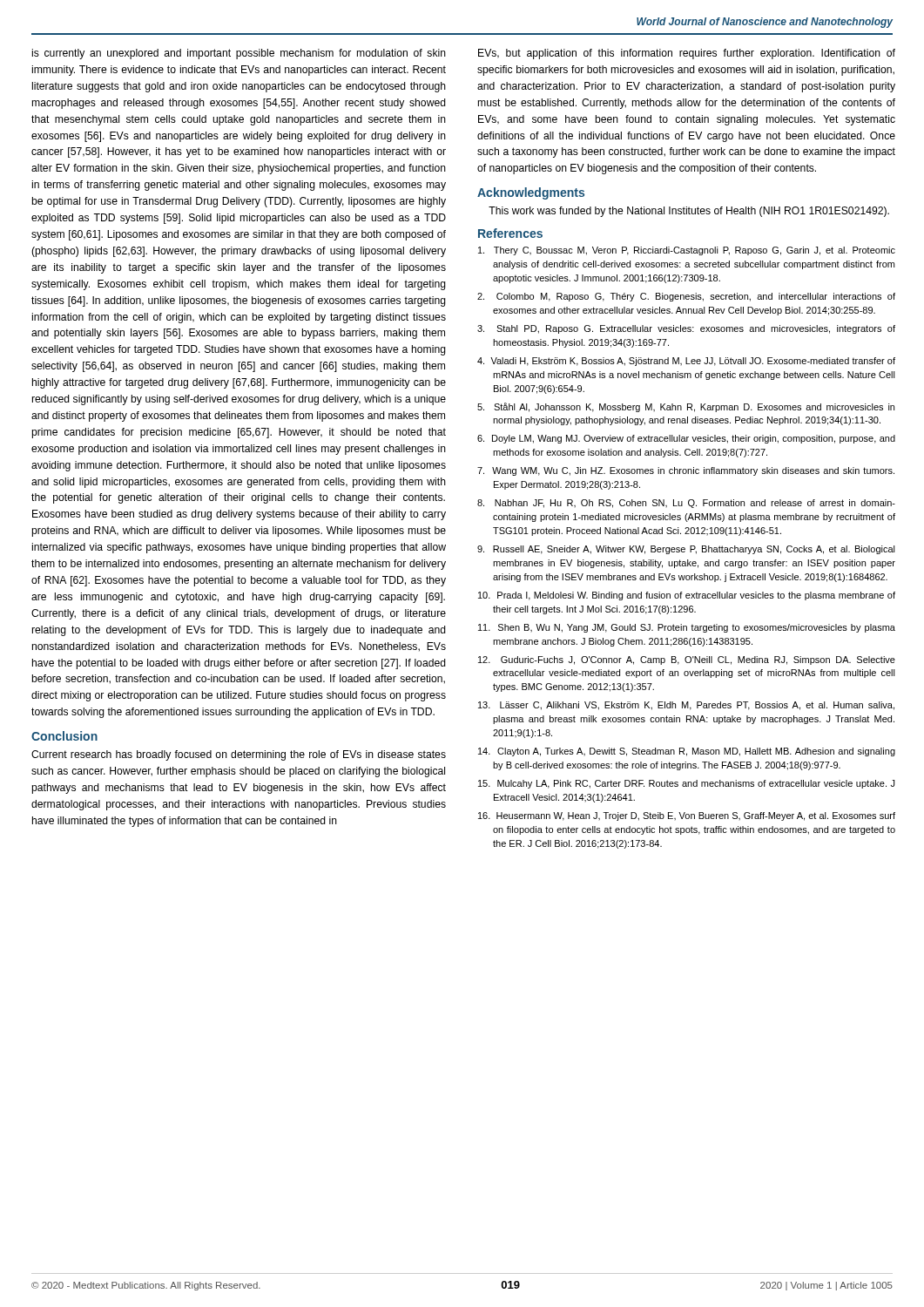924x1307 pixels.
Task: Navigate to the text block starting "14. Clayton A, Turkes A,"
Action: [x=686, y=758]
